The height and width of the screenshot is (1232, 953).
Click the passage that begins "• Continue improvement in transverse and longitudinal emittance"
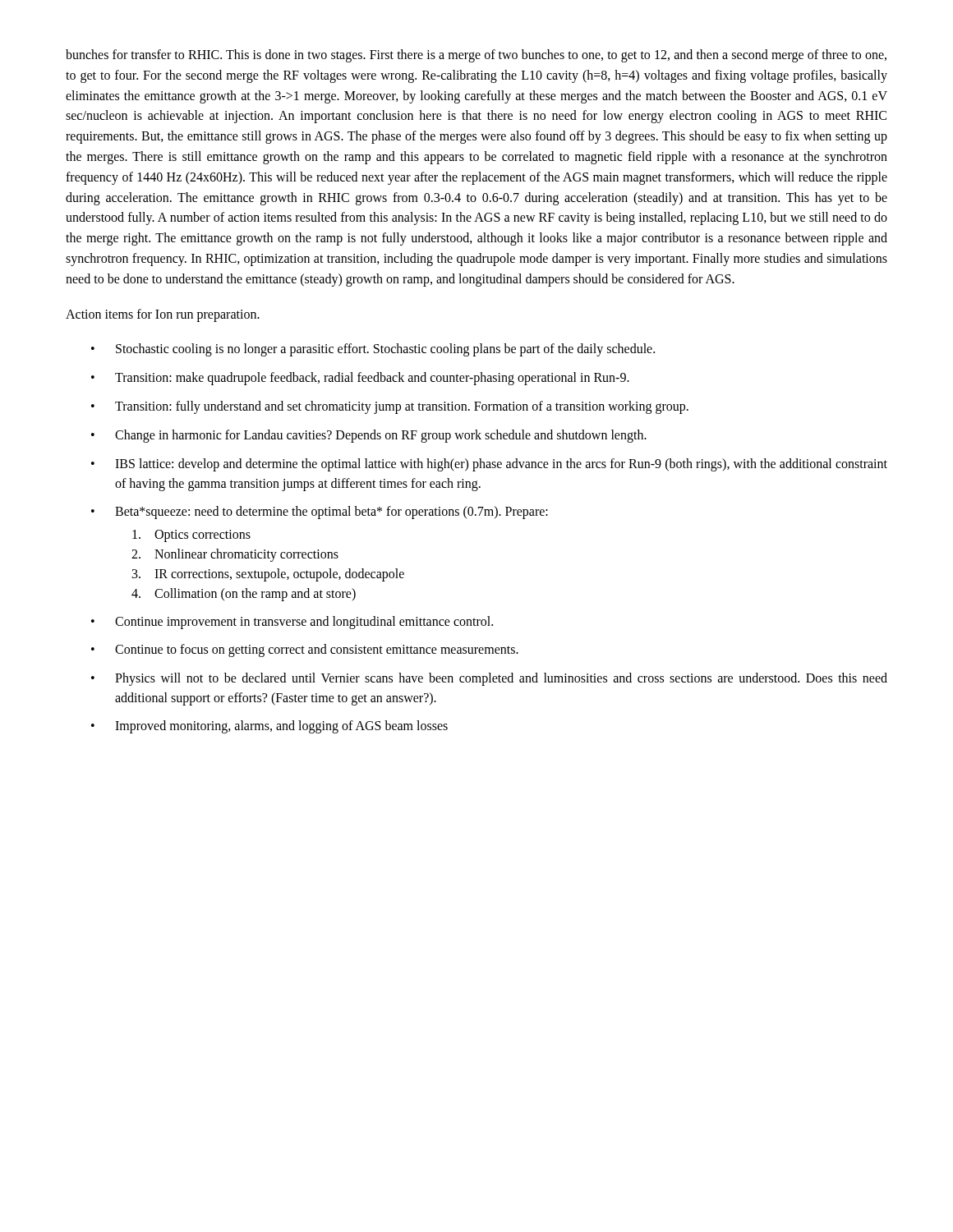pos(489,622)
